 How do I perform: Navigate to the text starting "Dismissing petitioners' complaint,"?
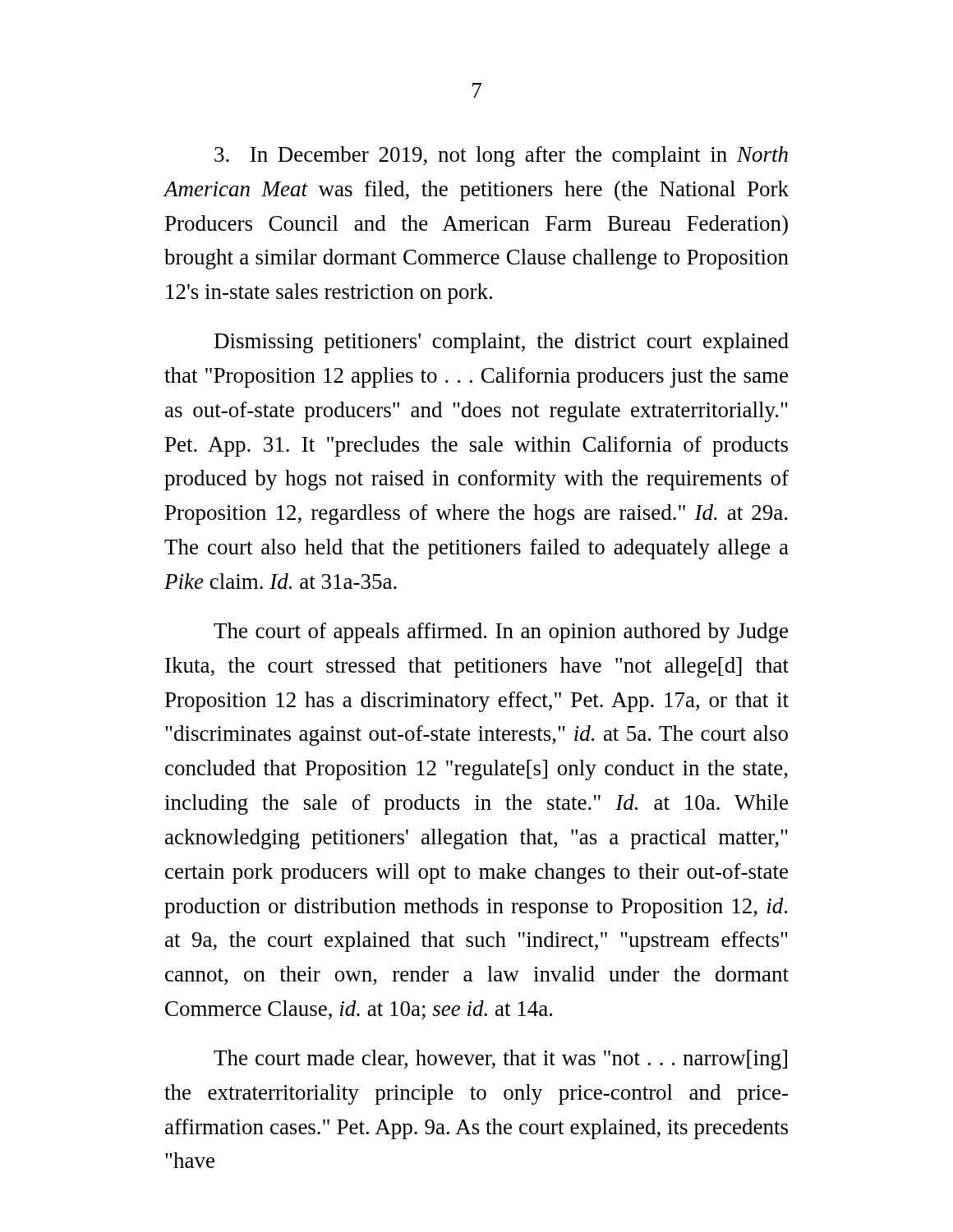[x=476, y=461]
